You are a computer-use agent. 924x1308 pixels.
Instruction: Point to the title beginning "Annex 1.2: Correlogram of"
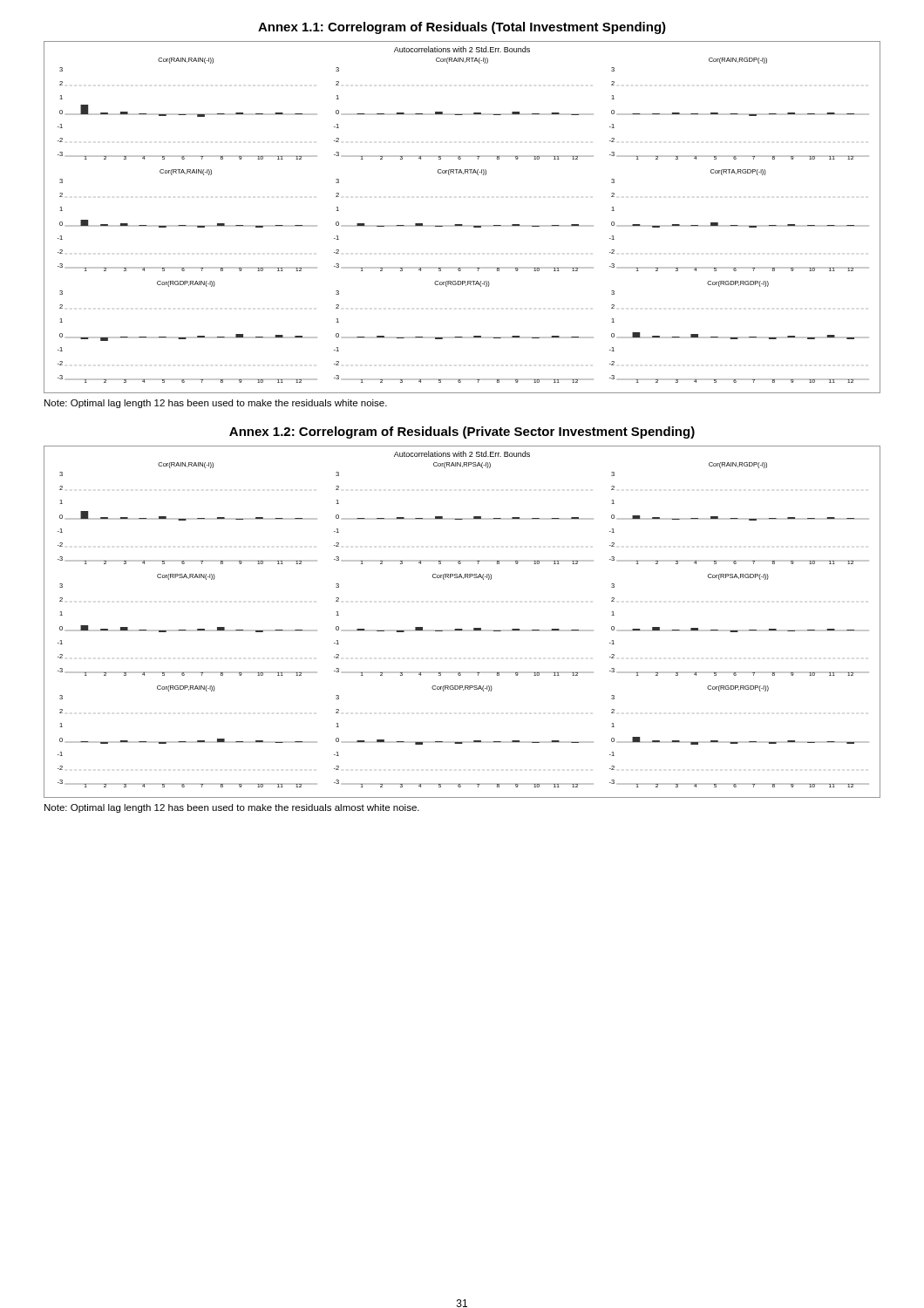462,431
